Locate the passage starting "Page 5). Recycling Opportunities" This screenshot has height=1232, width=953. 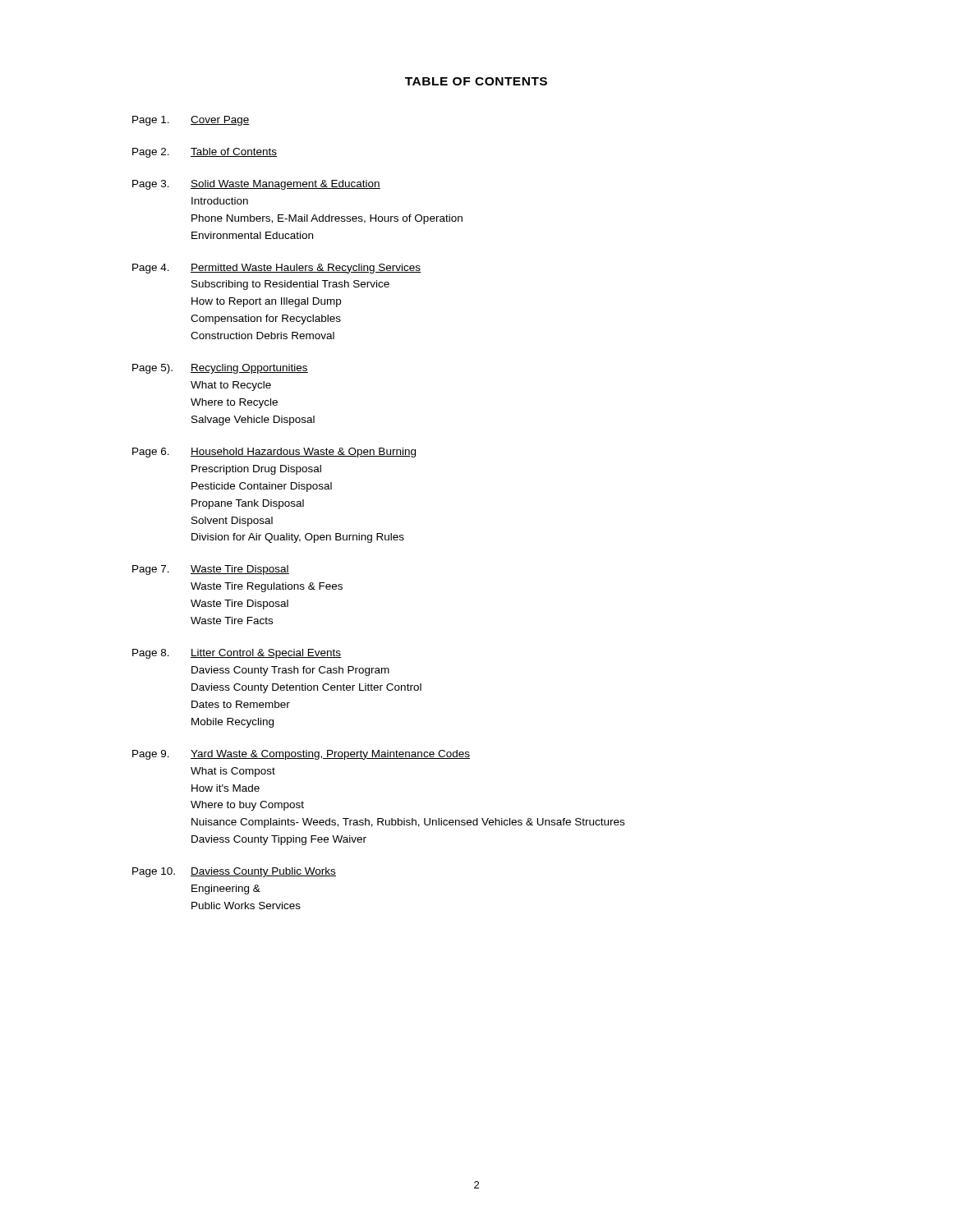220,369
